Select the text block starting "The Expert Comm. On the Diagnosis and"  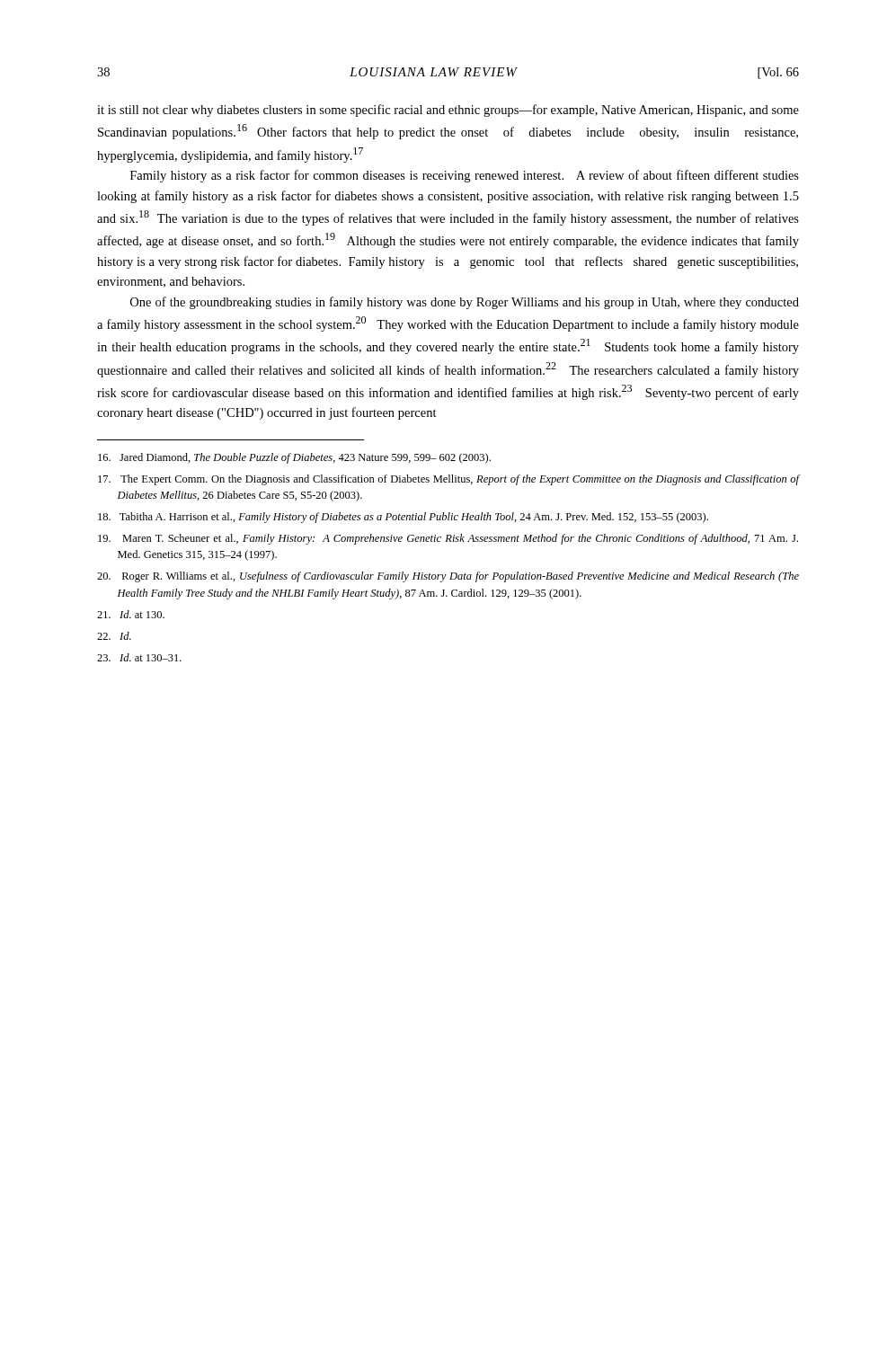coord(448,487)
